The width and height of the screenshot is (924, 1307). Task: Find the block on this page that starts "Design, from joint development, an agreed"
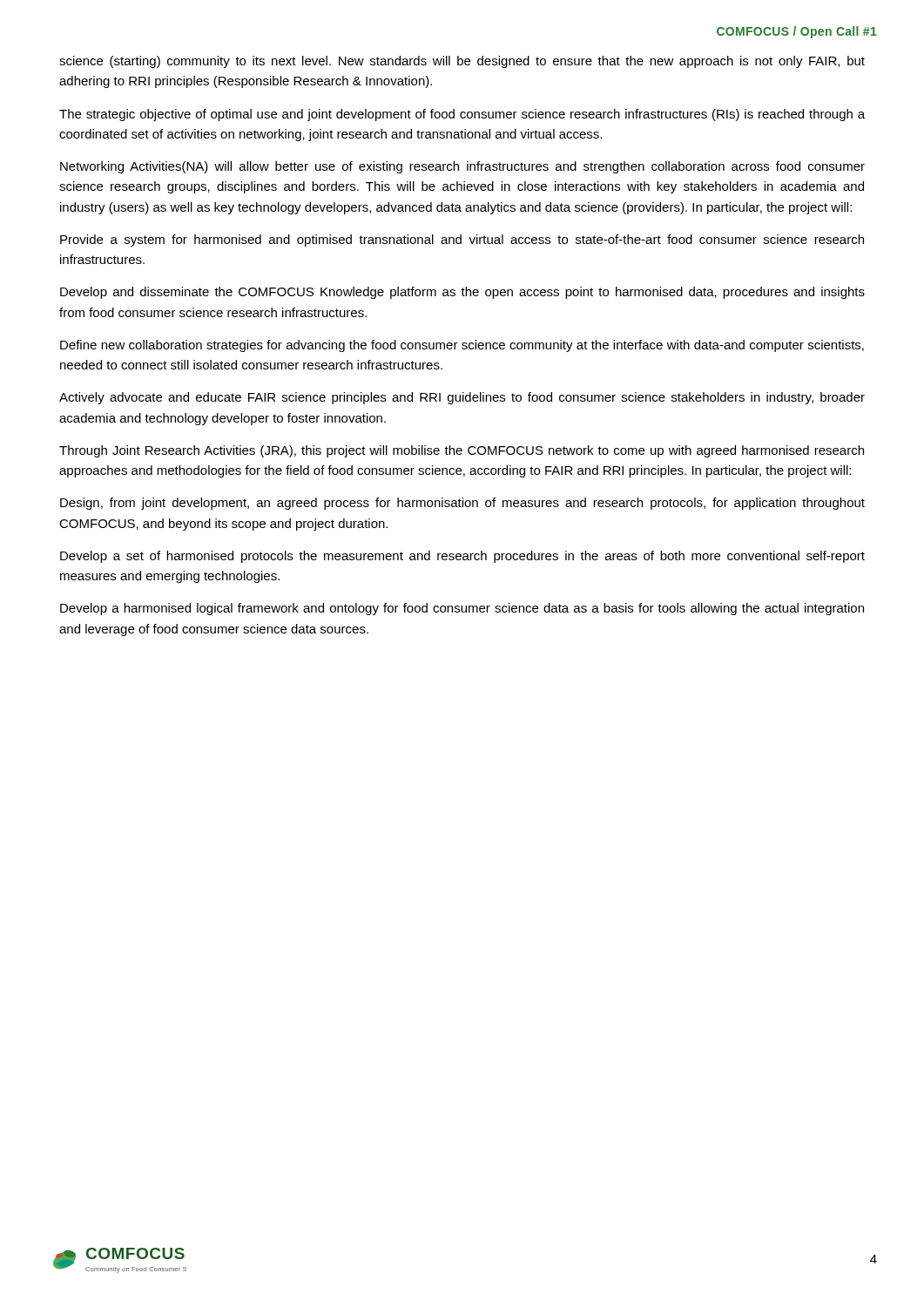(462, 513)
